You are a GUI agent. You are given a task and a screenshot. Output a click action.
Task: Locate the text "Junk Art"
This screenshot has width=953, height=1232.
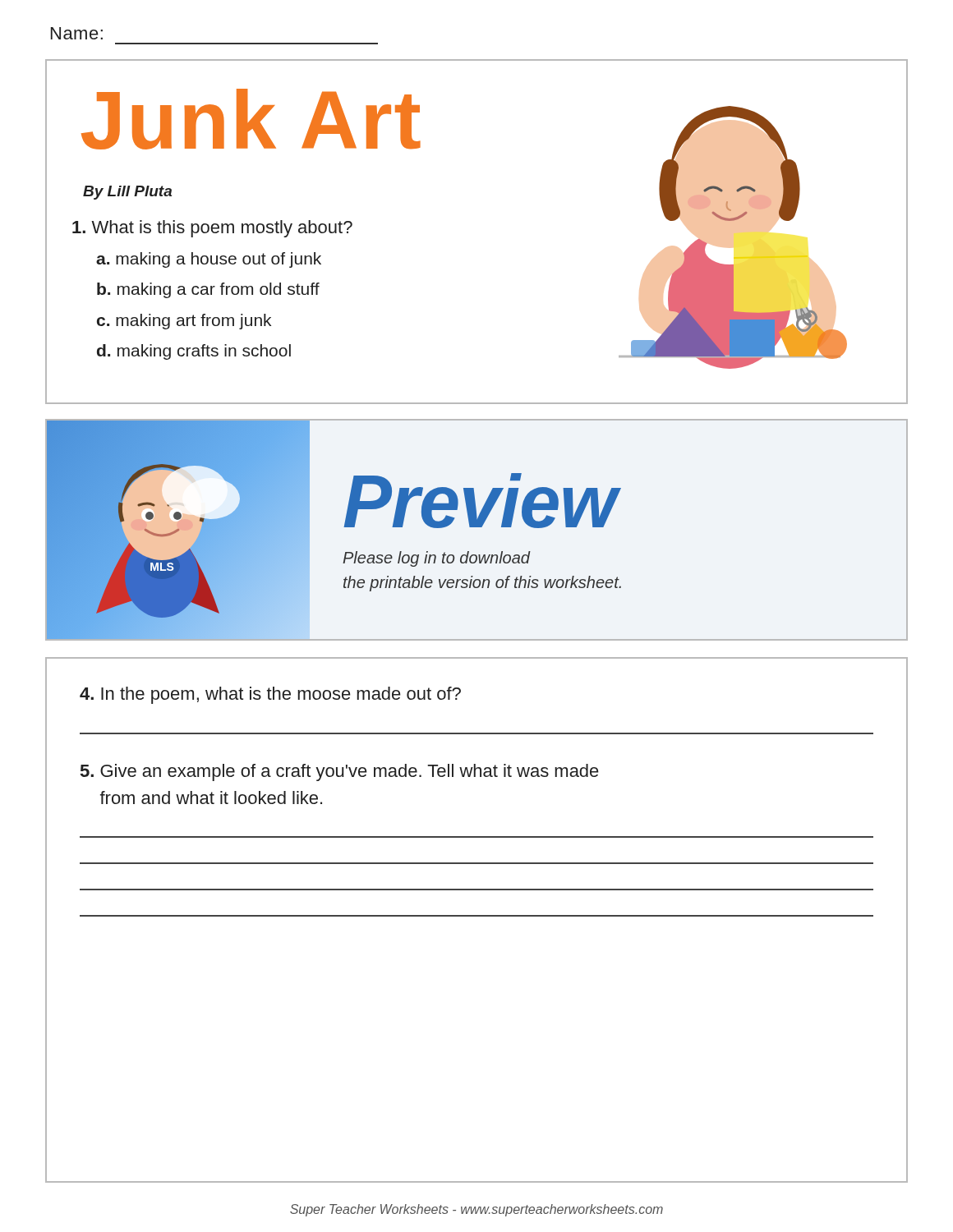coord(251,120)
